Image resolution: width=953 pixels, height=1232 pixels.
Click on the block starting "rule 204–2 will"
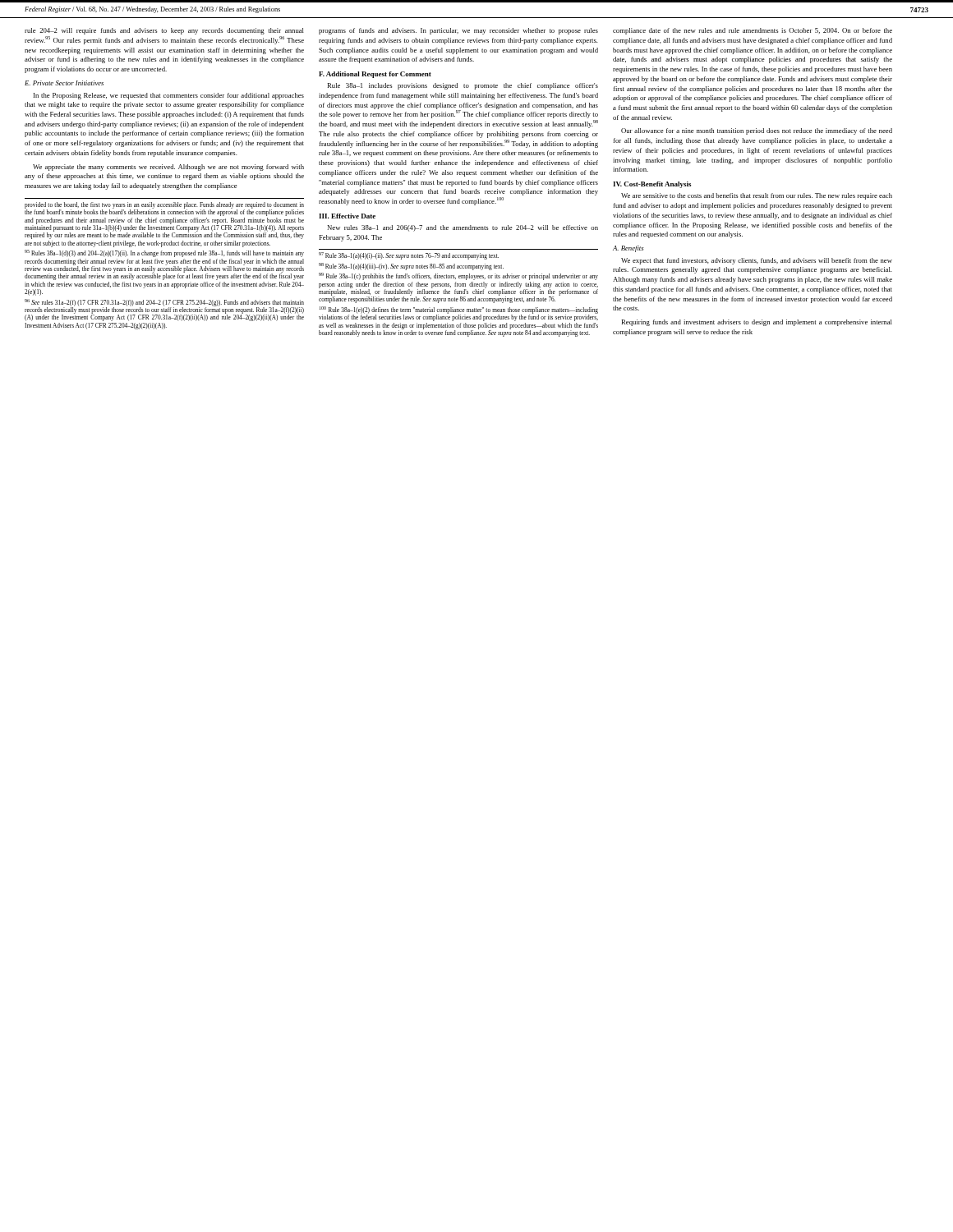coord(164,50)
